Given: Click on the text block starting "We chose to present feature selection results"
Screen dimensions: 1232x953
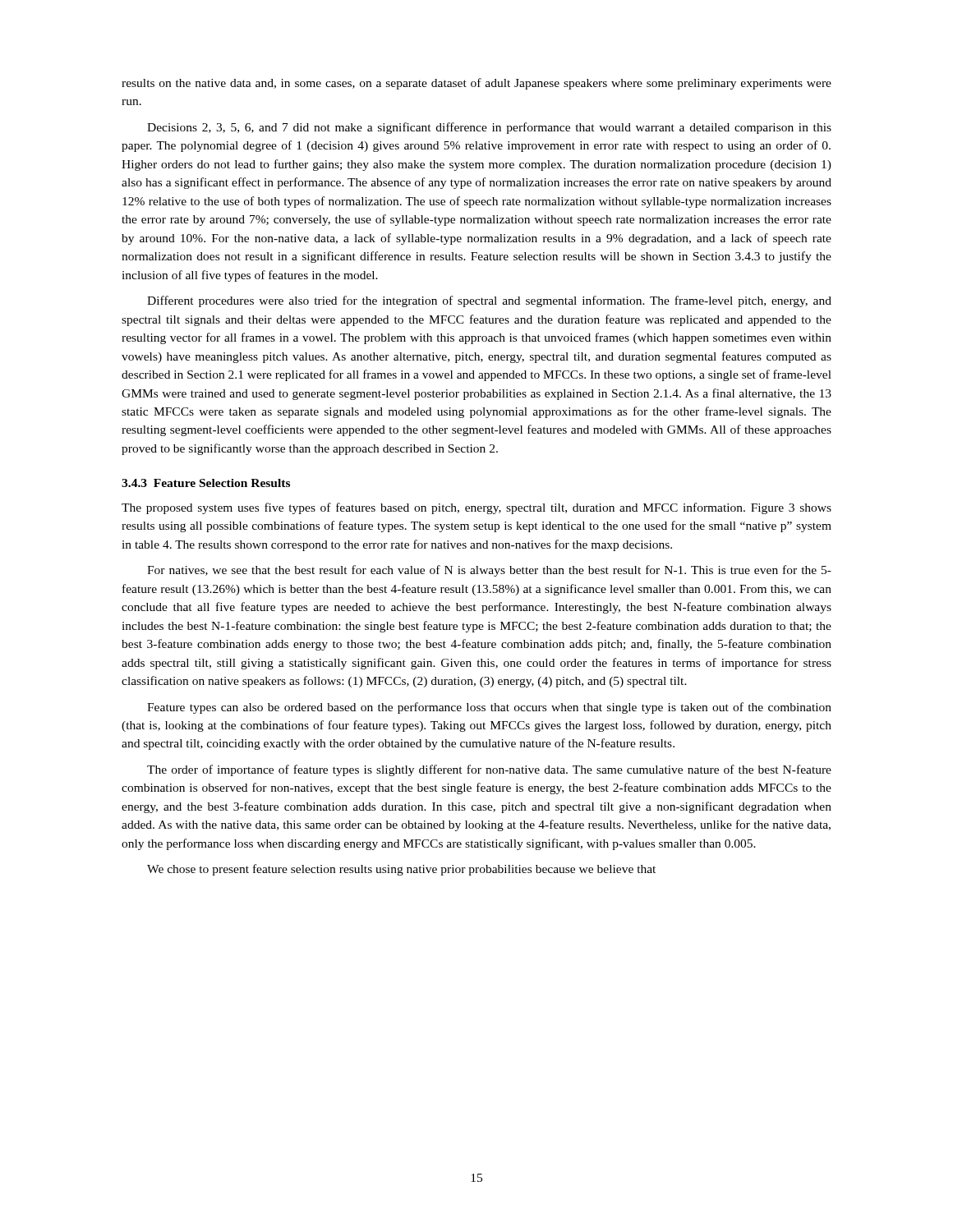Looking at the screenshot, I should pyautogui.click(x=476, y=869).
